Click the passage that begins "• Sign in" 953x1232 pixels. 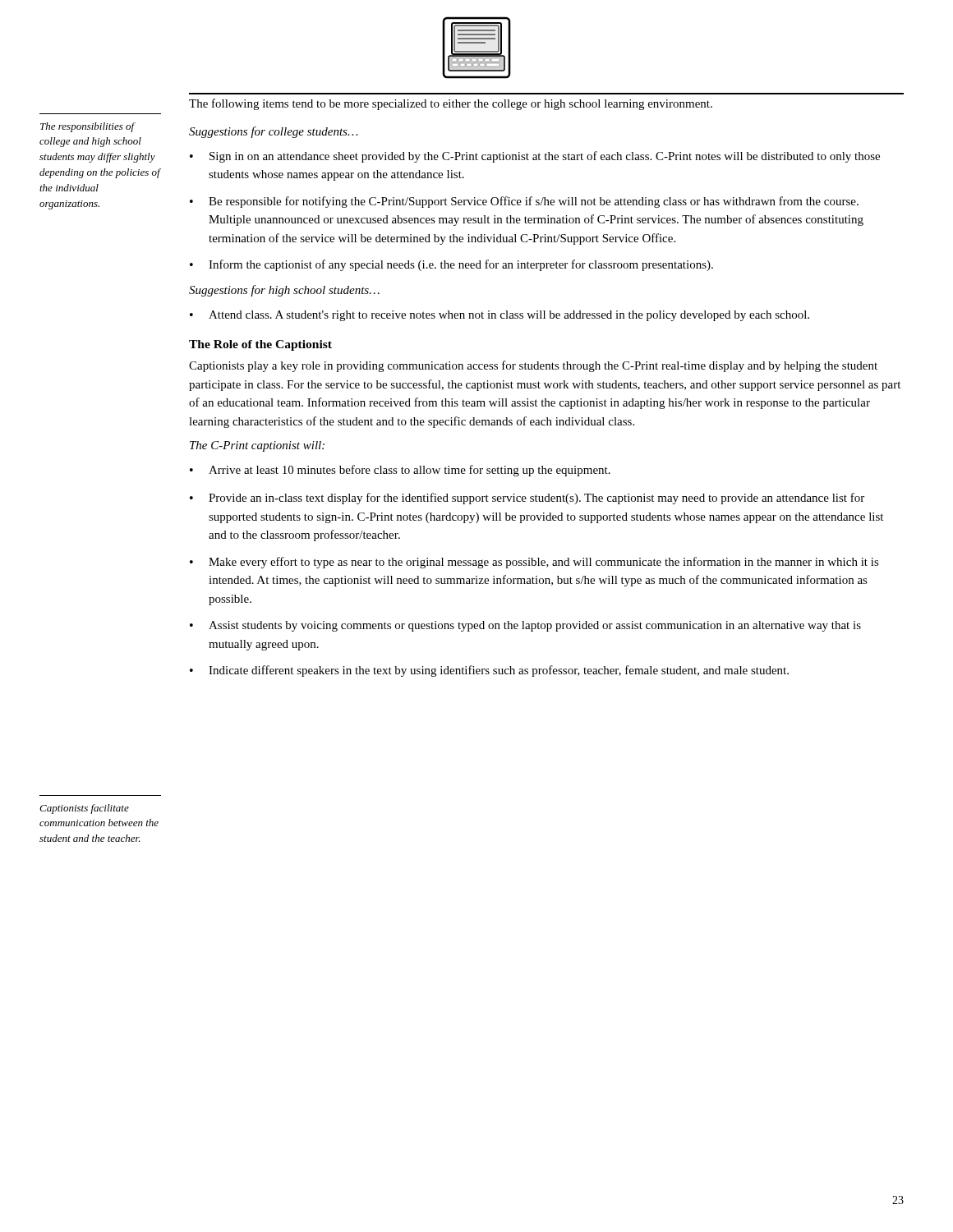click(546, 165)
